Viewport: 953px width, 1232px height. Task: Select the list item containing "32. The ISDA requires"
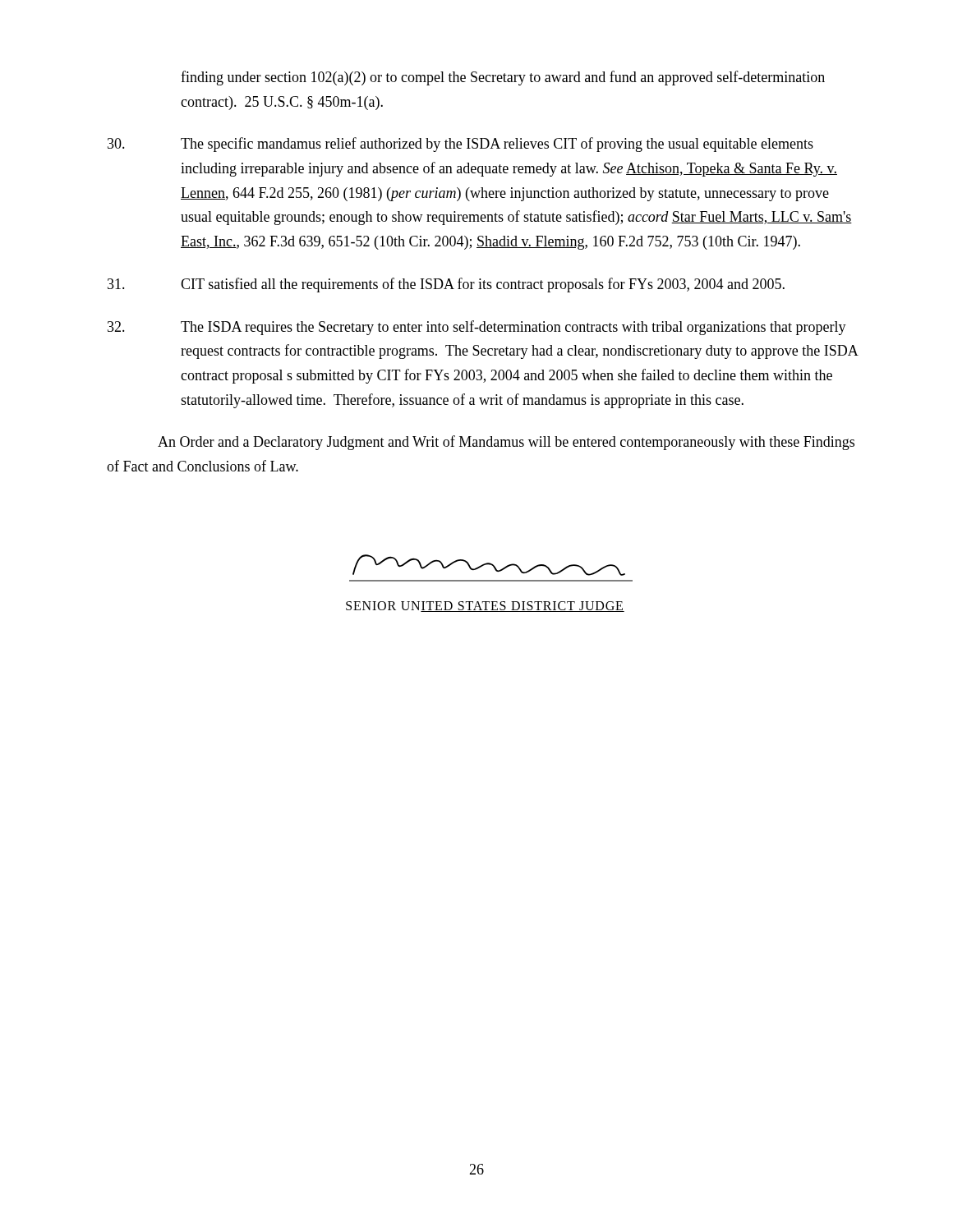coord(485,364)
